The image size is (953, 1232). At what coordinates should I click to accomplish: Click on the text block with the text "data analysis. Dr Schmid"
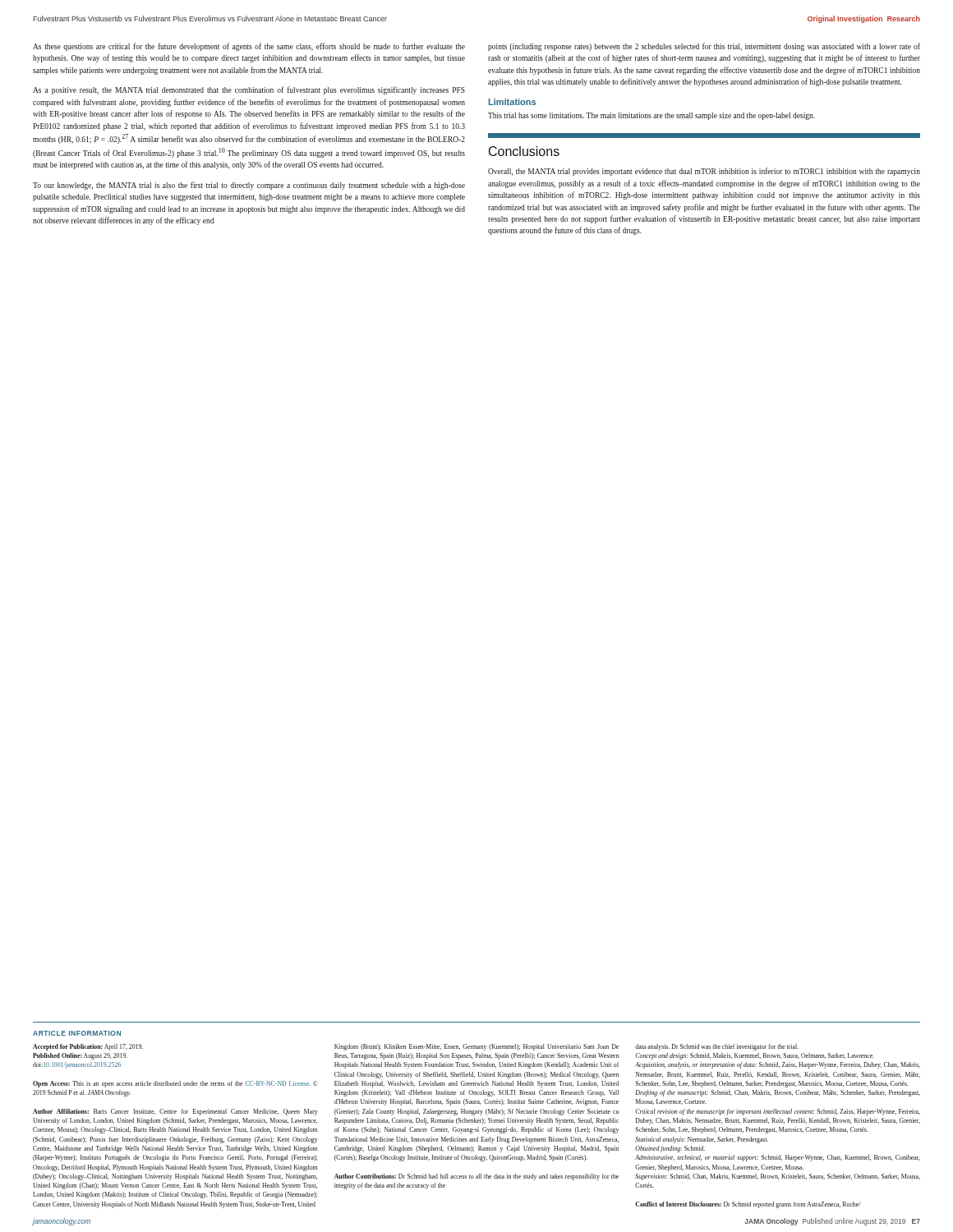pyautogui.click(x=778, y=1125)
